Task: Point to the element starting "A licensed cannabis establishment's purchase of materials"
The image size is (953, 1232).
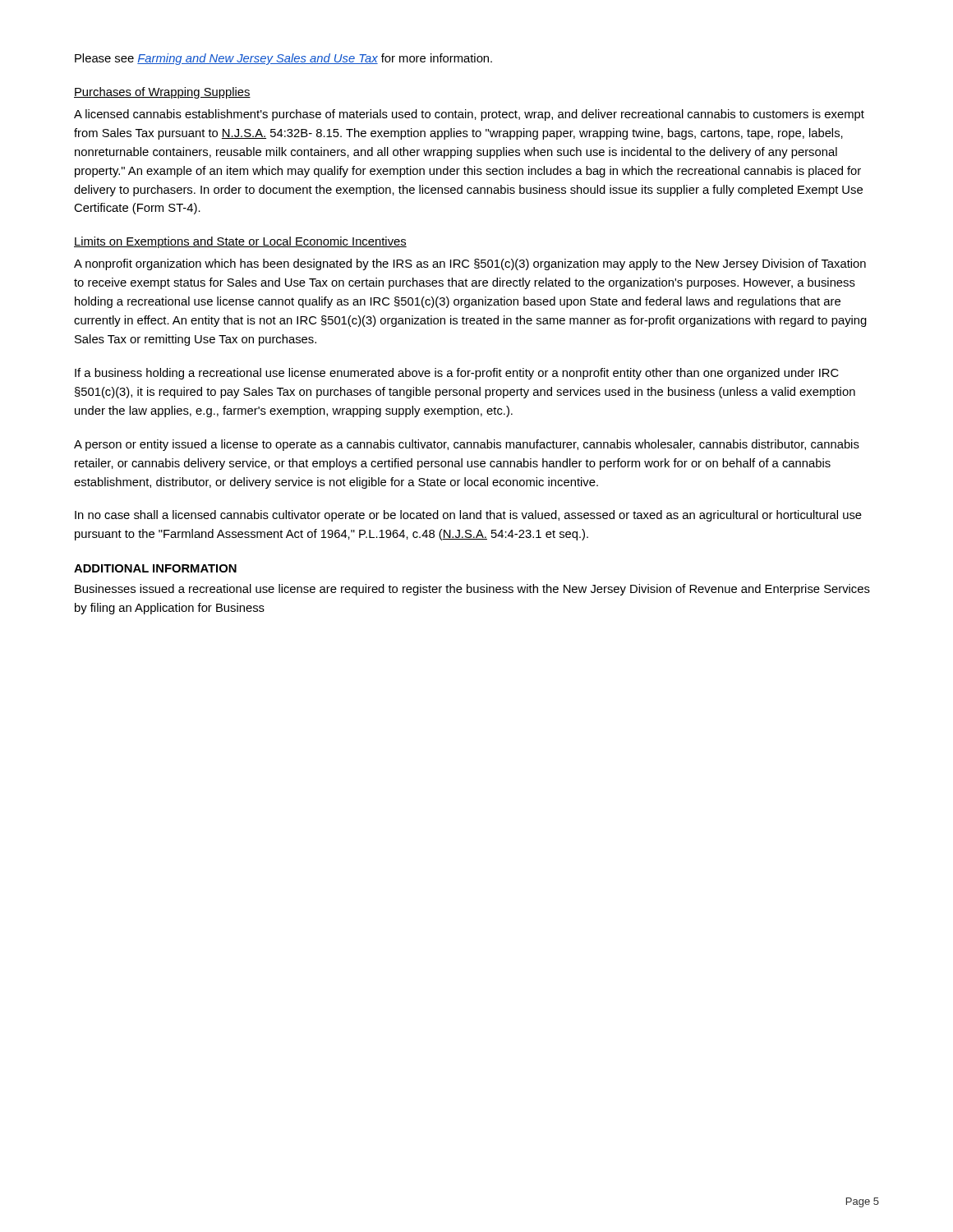Action: pos(469,161)
